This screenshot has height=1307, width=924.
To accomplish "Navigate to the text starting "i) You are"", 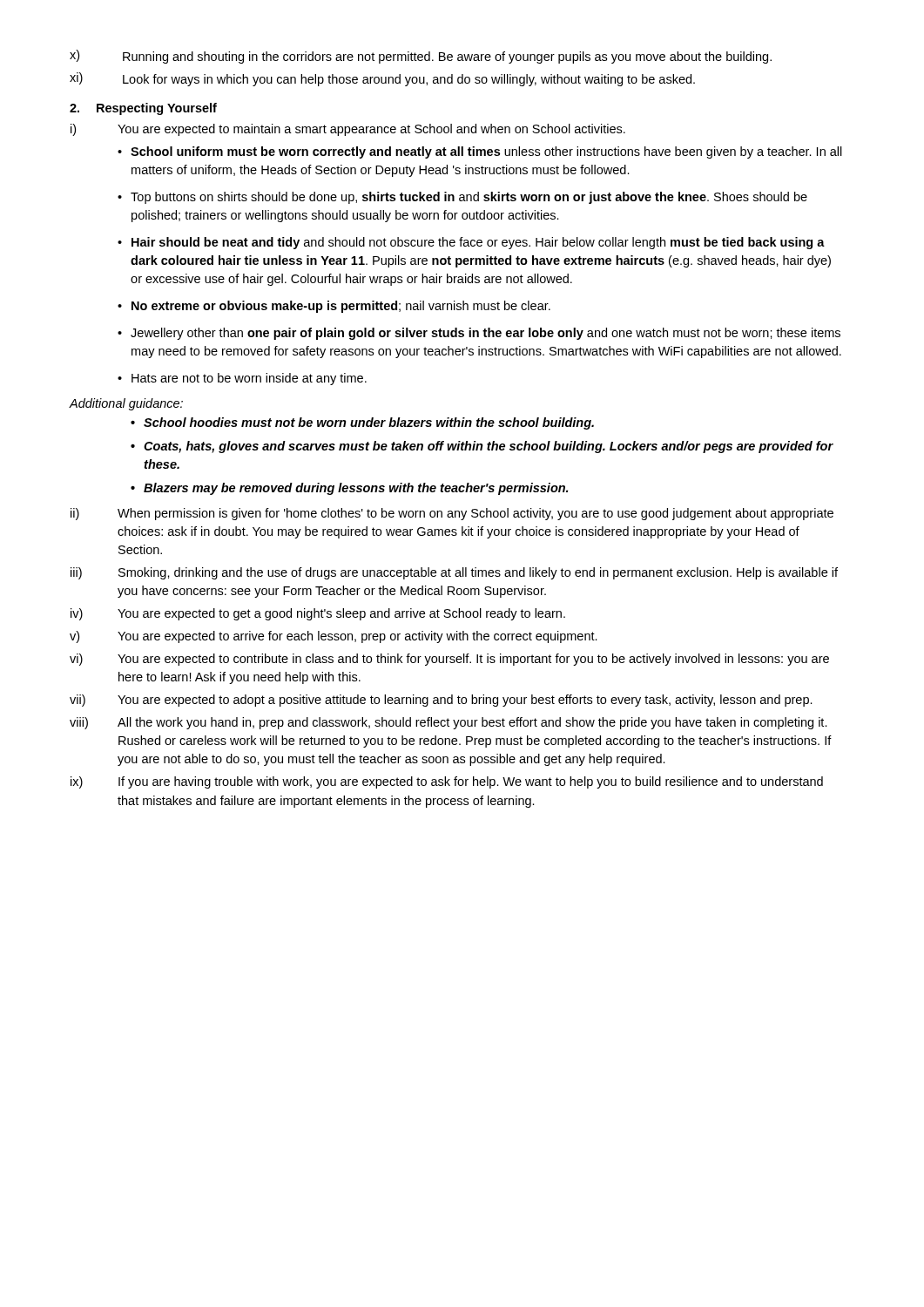I will (x=458, y=129).
